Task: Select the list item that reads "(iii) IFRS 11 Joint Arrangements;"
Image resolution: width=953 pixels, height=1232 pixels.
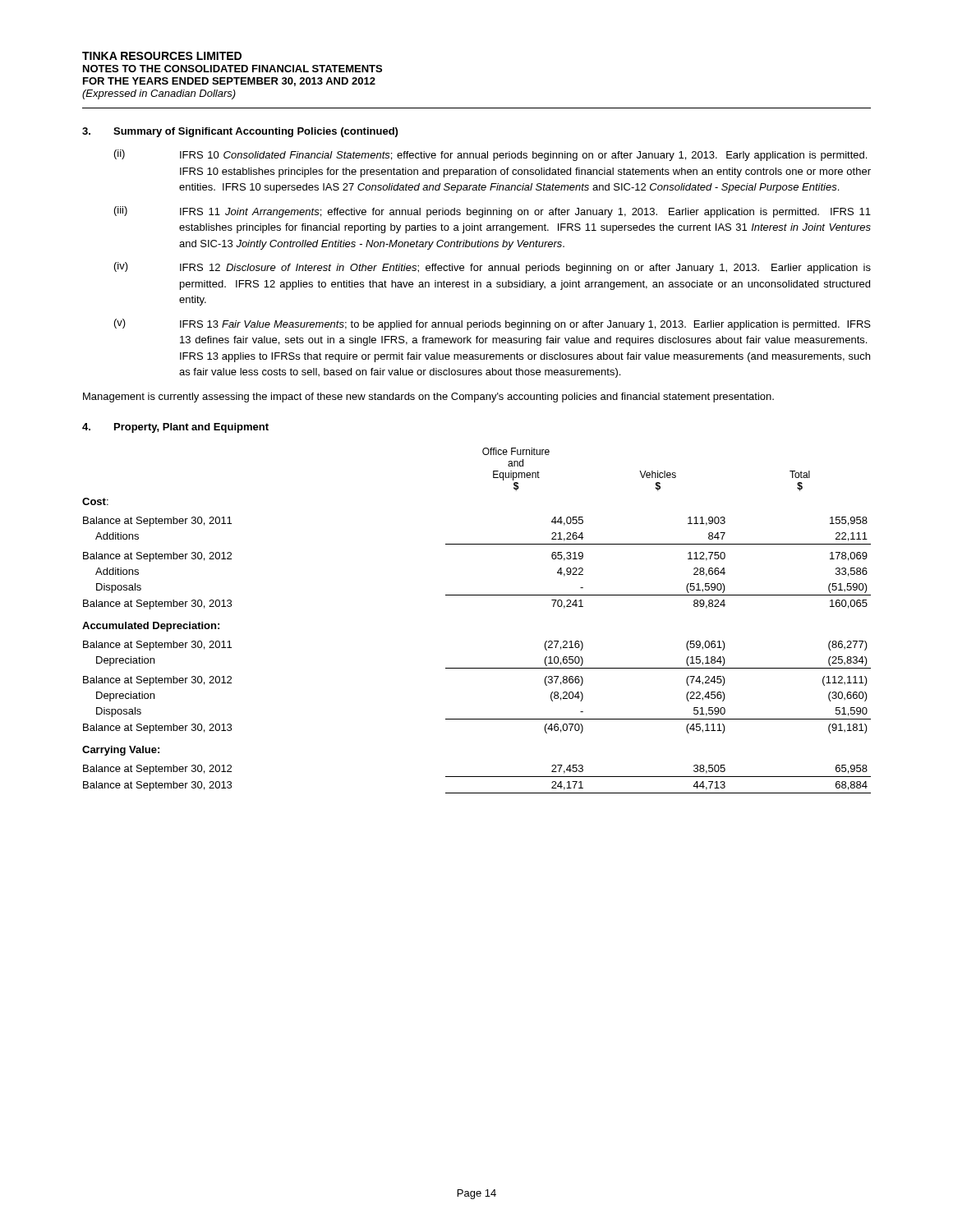Action: [476, 227]
